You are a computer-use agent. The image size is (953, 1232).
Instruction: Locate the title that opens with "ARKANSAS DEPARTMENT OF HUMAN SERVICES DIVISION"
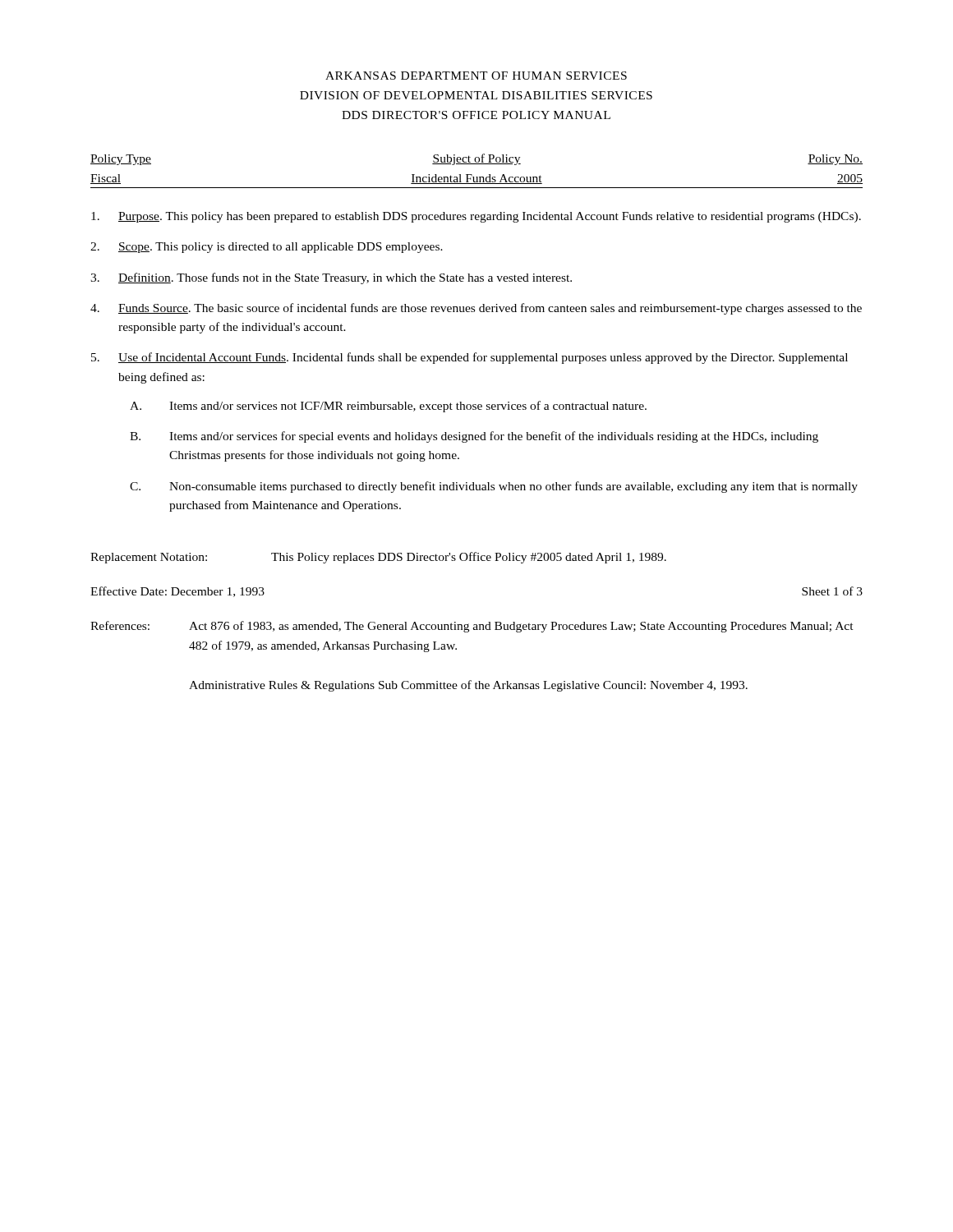(476, 95)
